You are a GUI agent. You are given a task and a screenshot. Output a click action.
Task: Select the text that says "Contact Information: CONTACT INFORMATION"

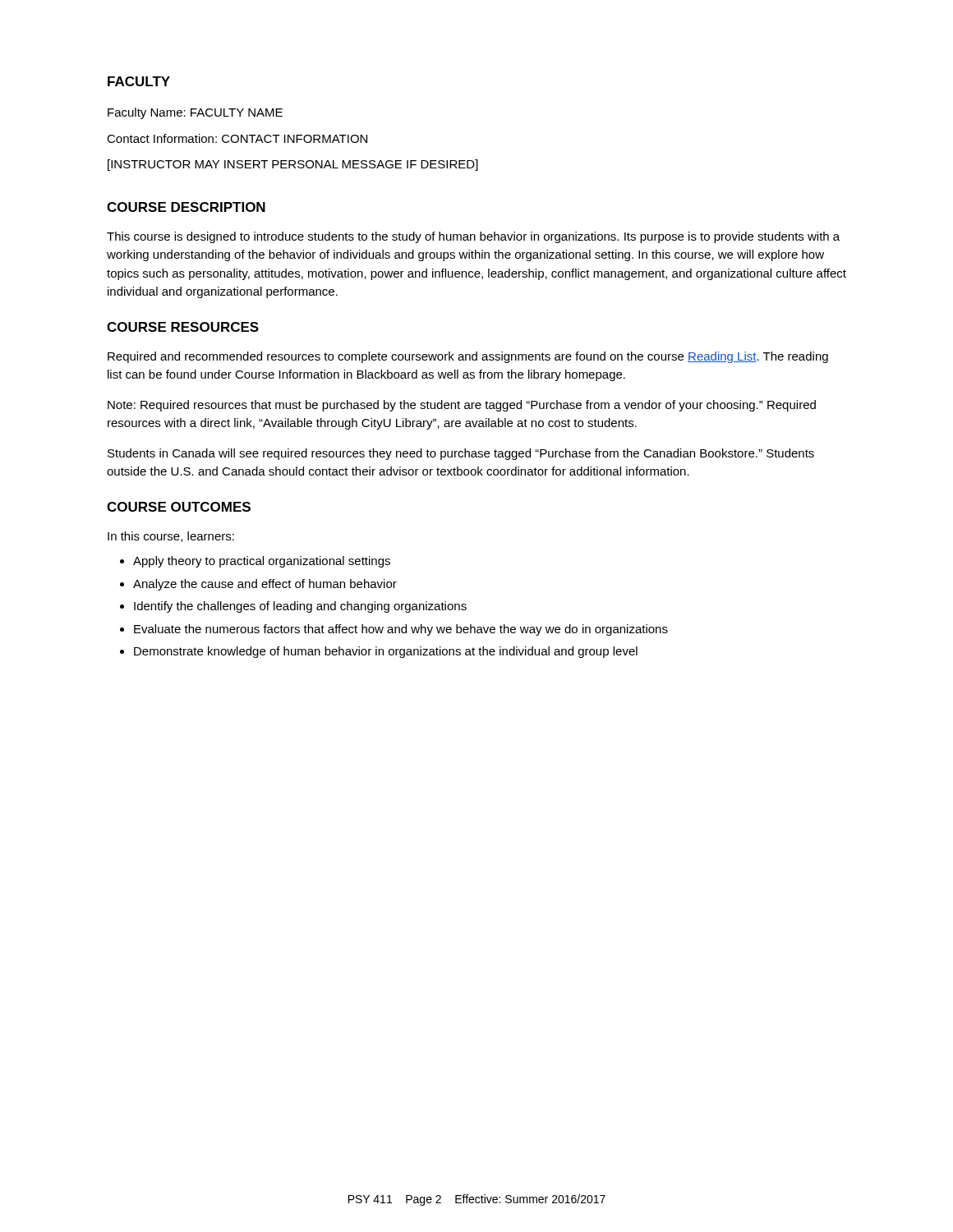[x=238, y=138]
